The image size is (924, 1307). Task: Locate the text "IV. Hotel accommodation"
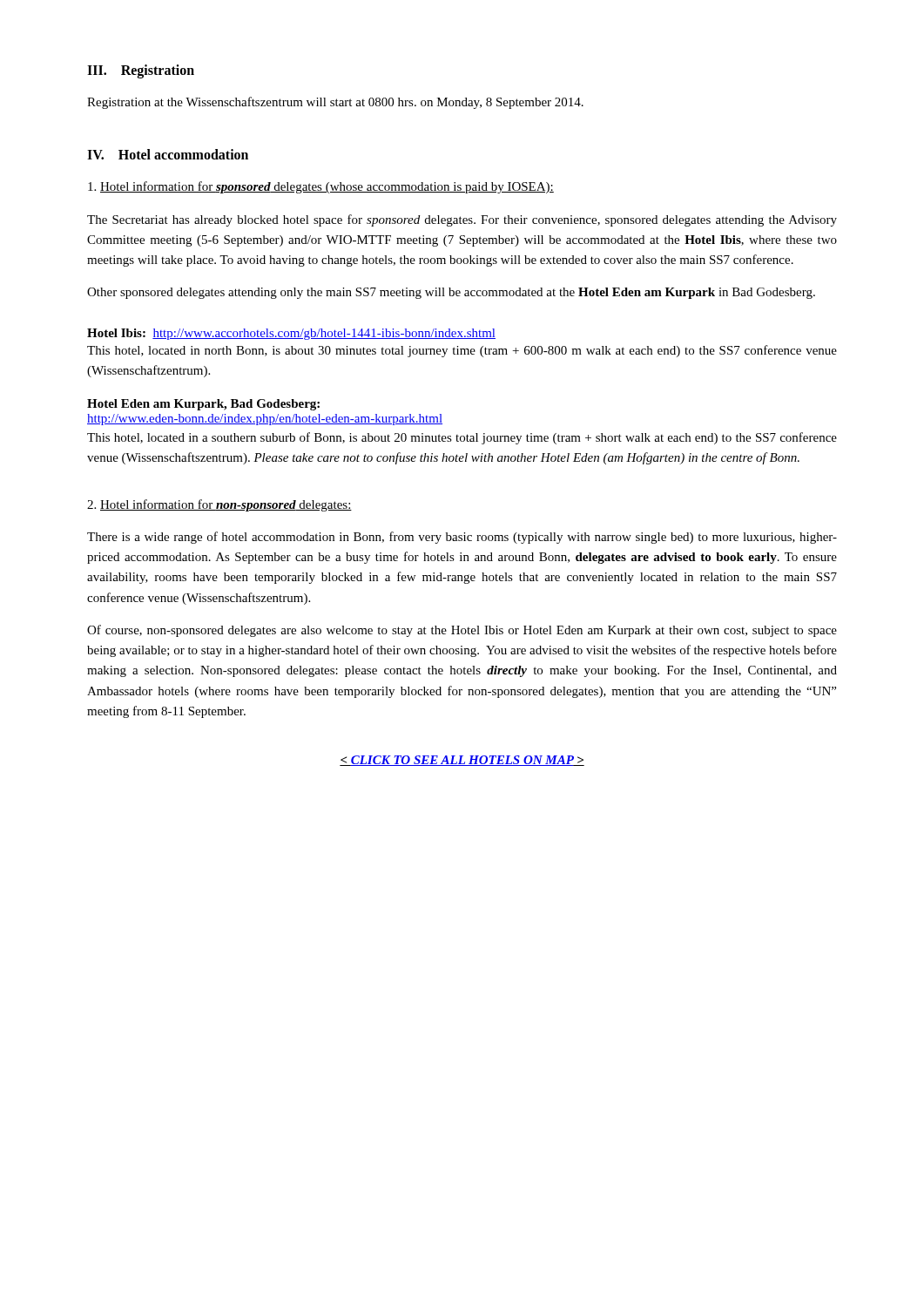(168, 155)
